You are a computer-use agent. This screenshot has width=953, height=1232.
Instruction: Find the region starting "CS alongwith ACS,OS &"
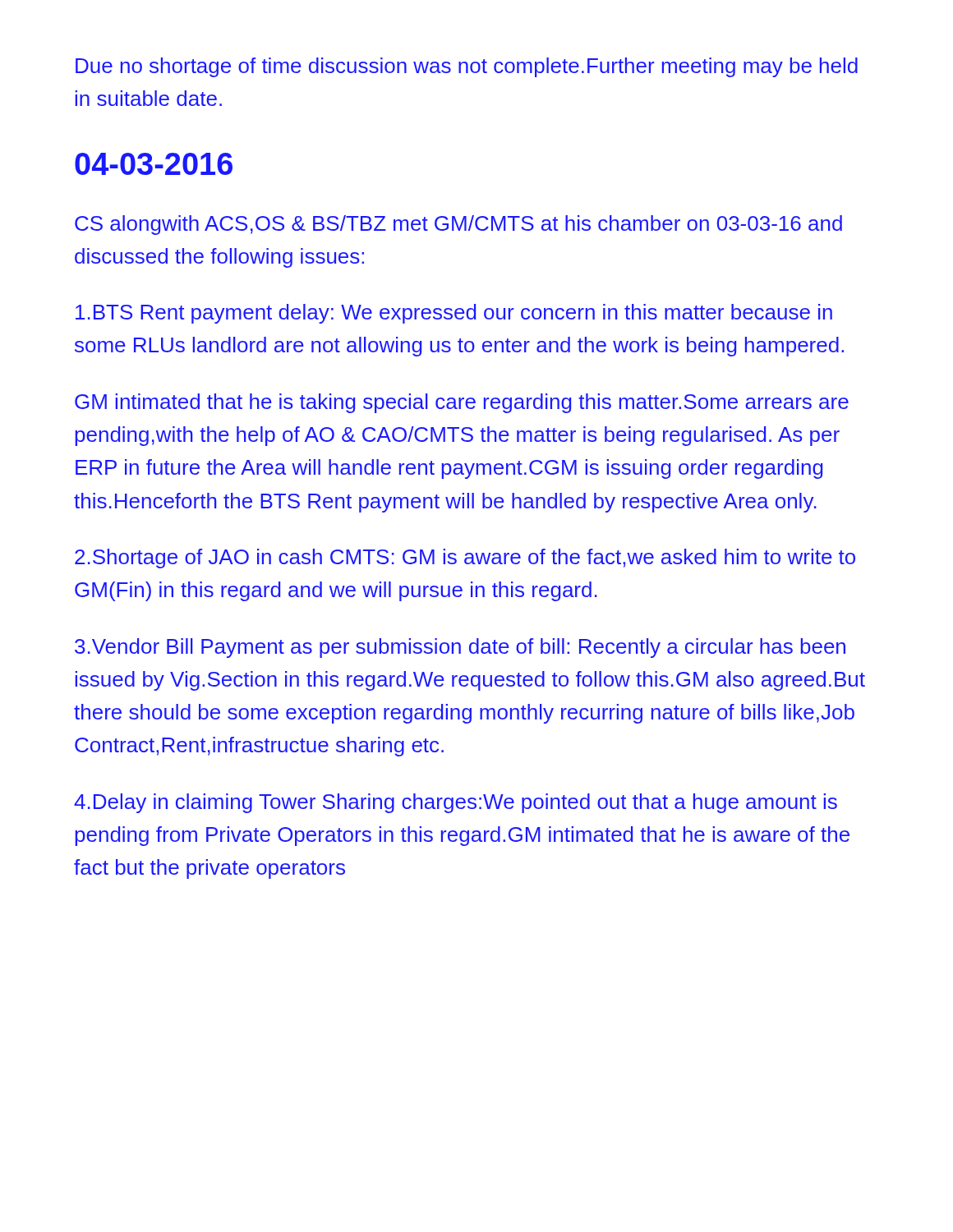point(459,240)
